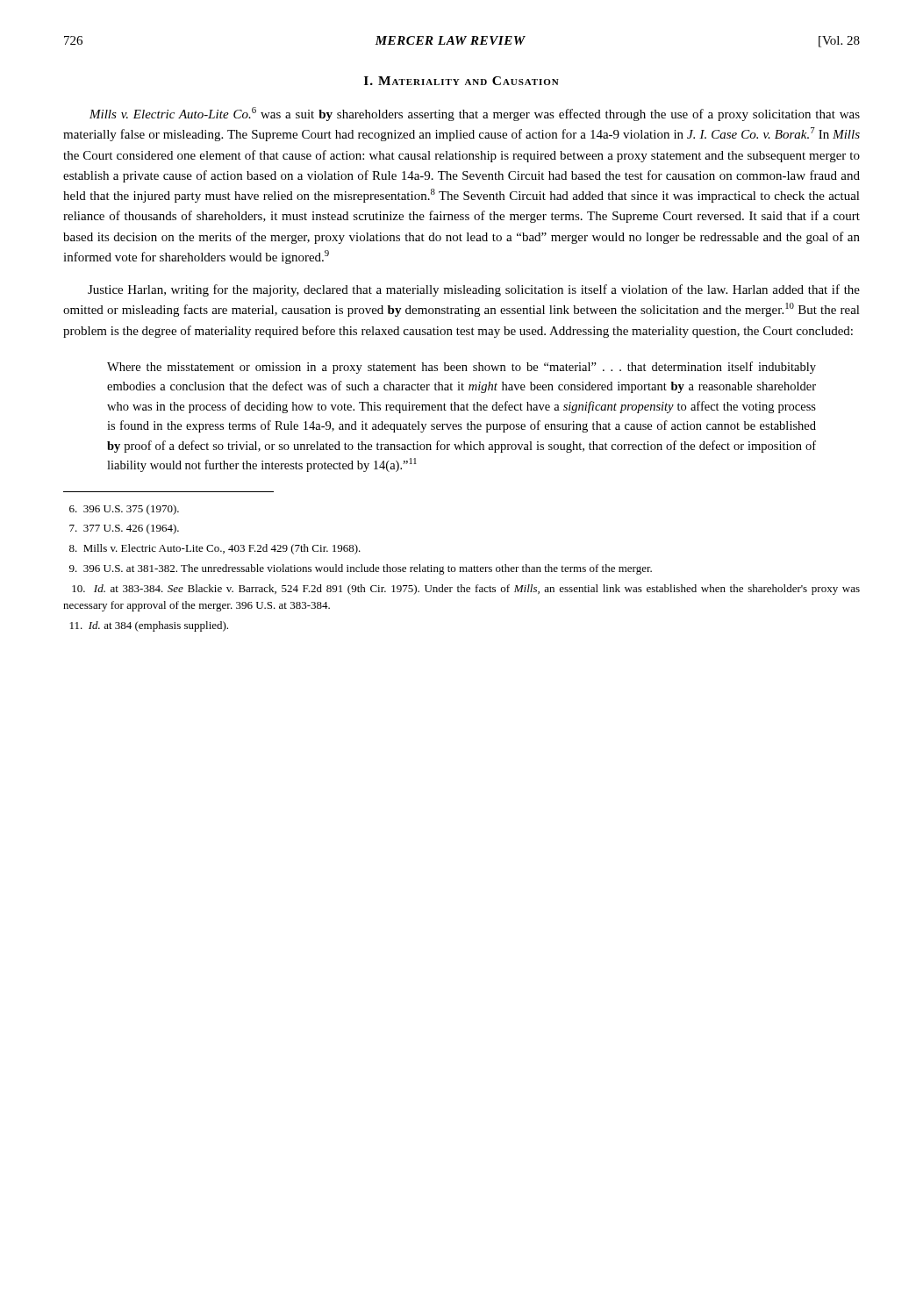923x1316 pixels.
Task: Find "377 U.S. 426 (1964)." on this page
Action: tap(124, 529)
